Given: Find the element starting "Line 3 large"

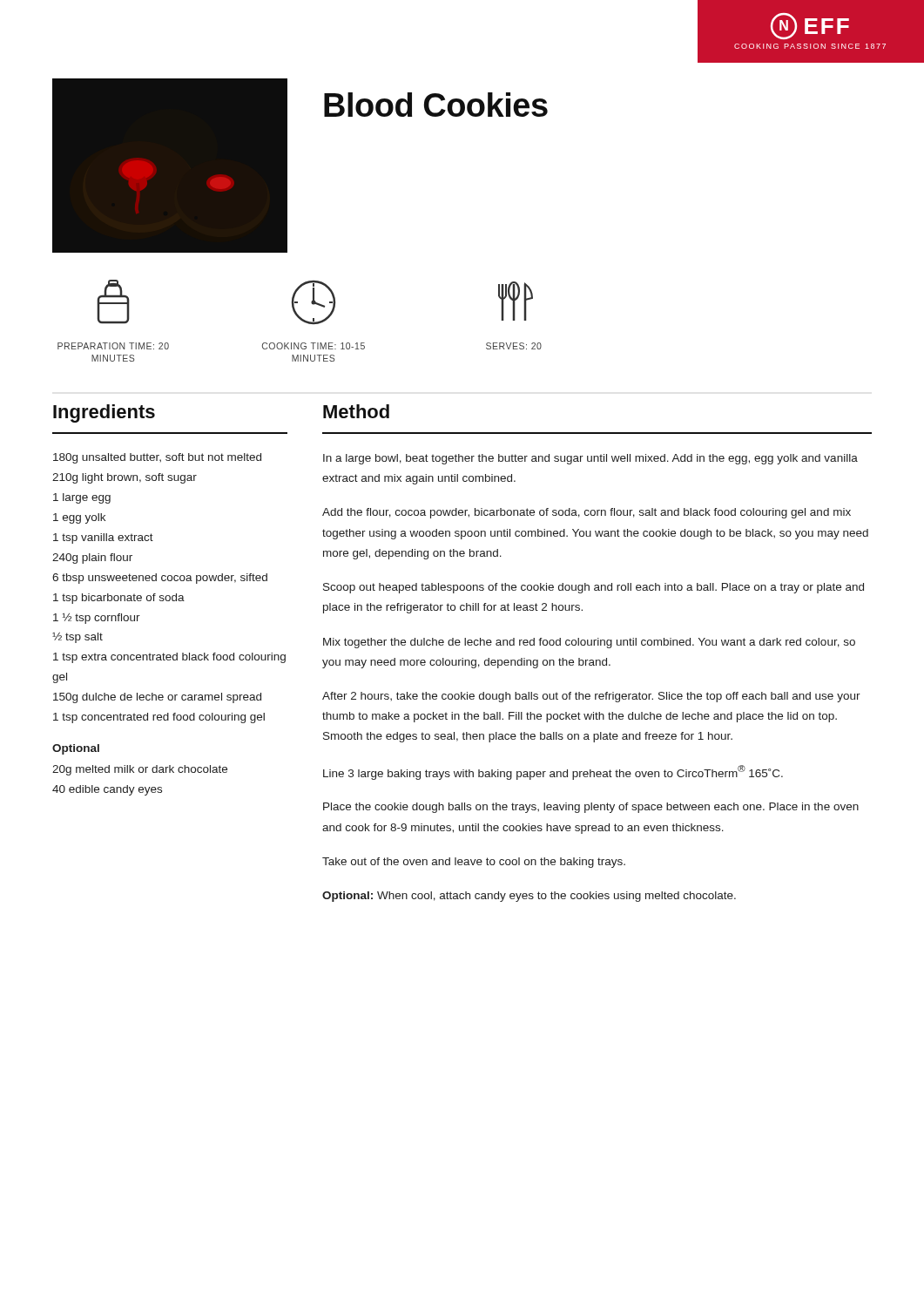Looking at the screenshot, I should coord(553,771).
